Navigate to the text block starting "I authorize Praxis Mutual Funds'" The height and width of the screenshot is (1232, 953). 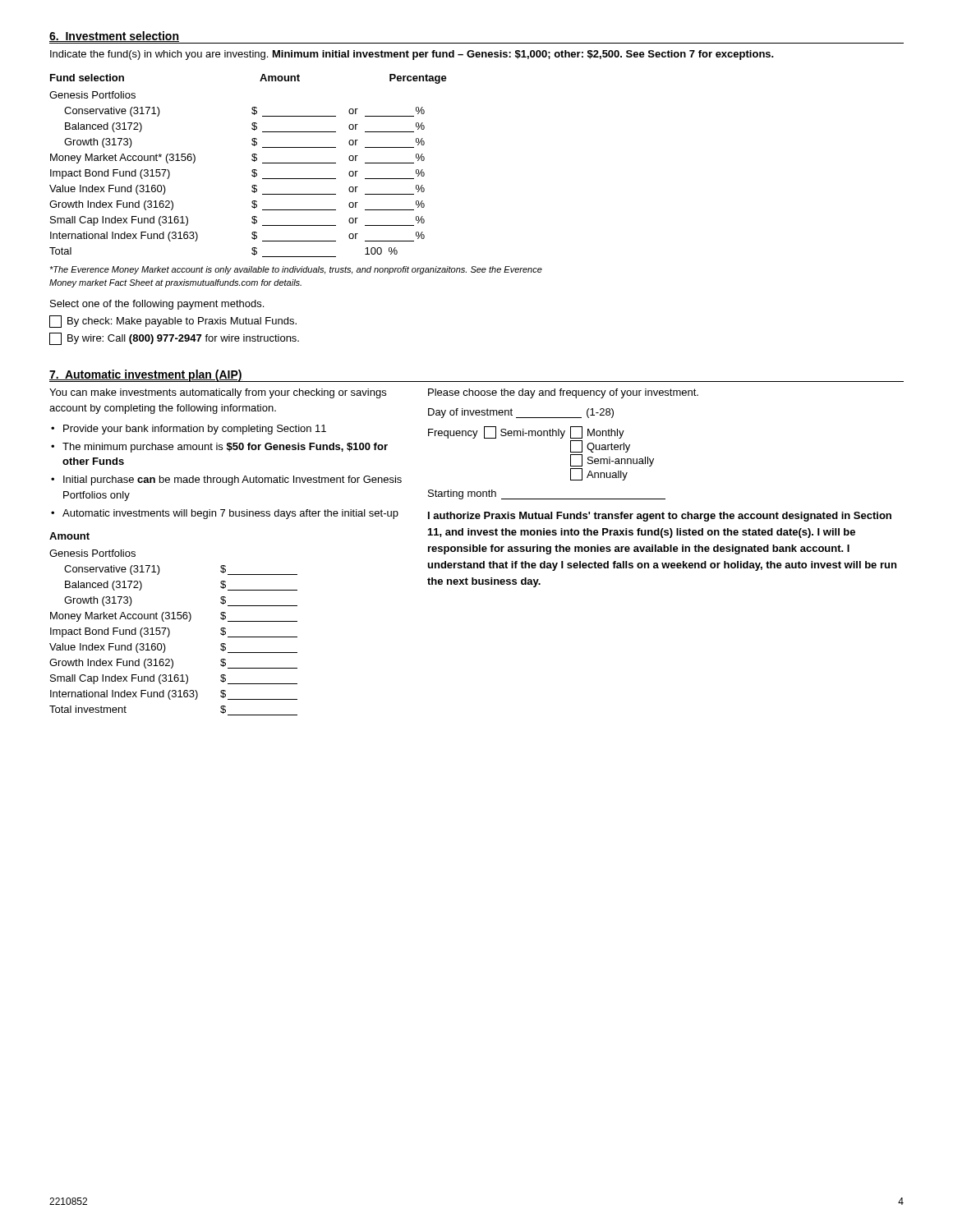(x=662, y=548)
